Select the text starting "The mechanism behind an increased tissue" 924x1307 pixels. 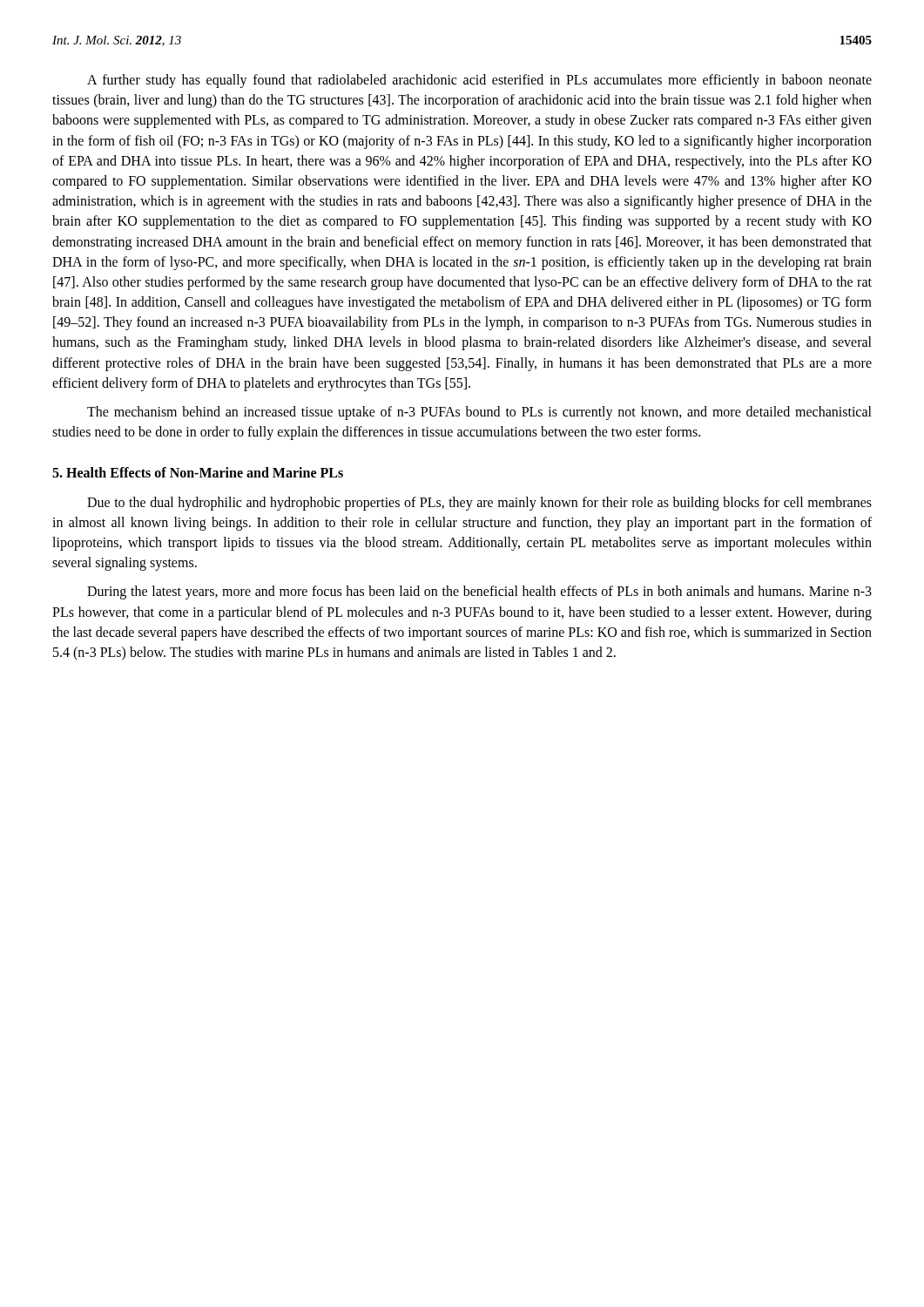(x=462, y=422)
